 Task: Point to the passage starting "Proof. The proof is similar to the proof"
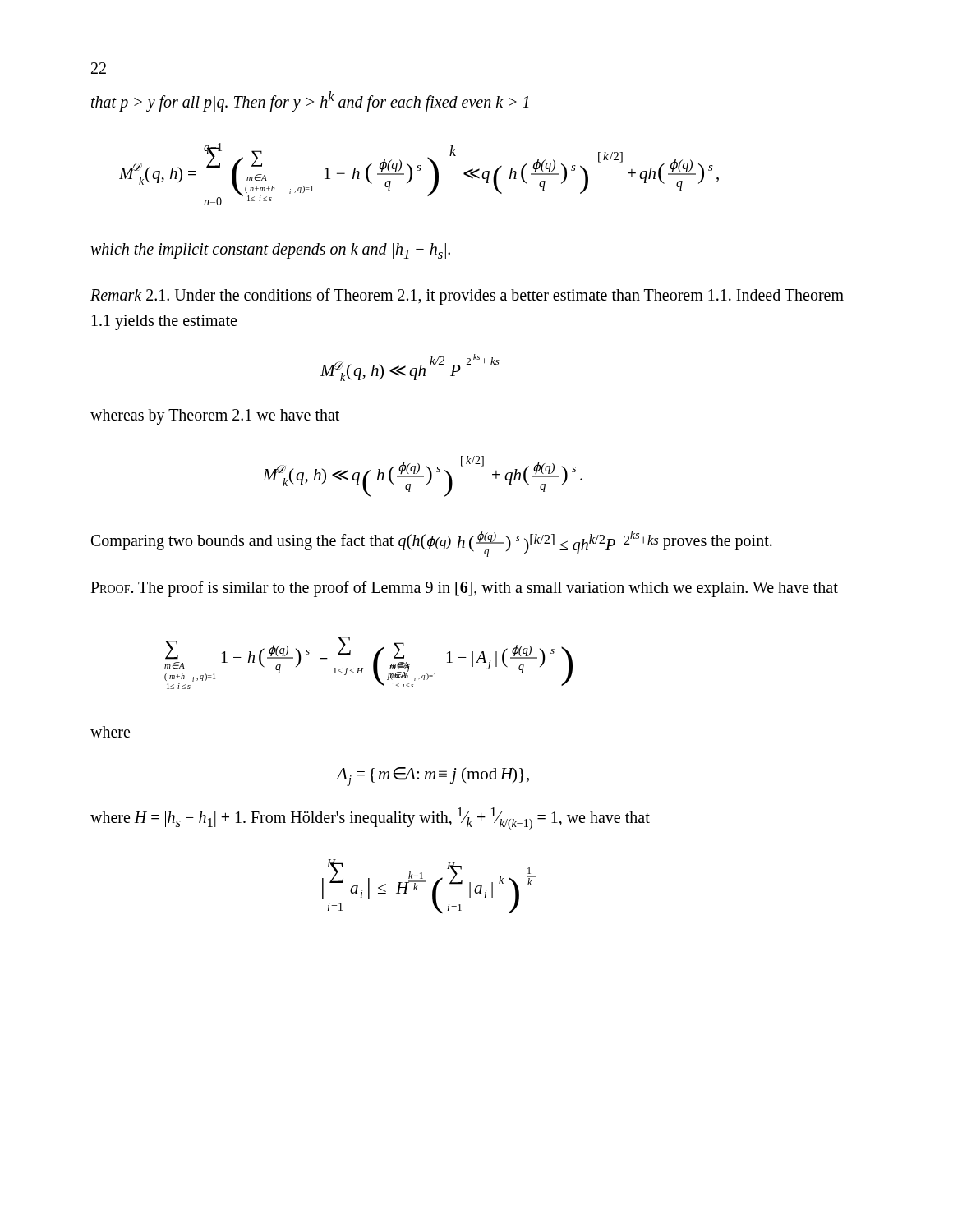coord(464,588)
